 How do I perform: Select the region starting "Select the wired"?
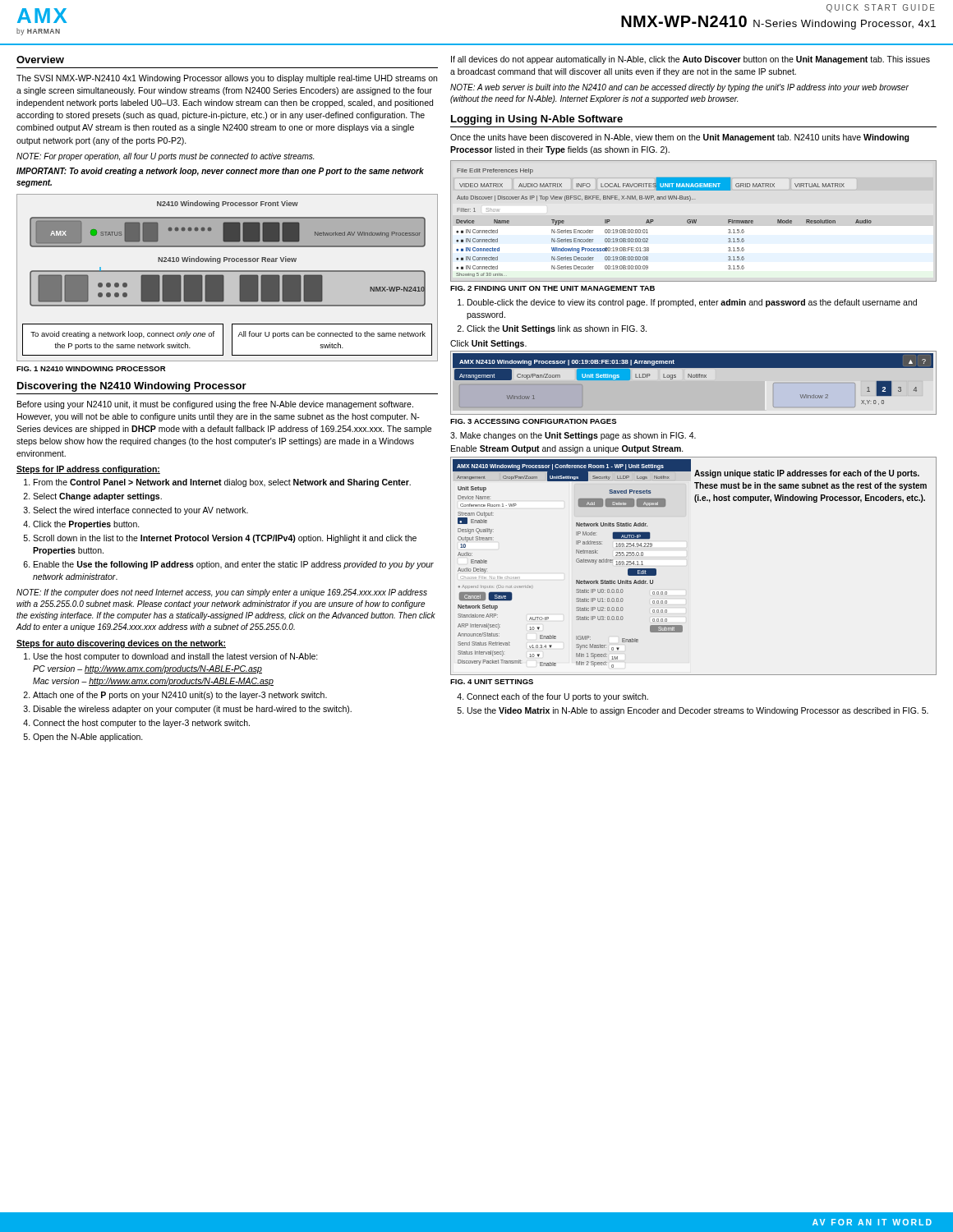pos(235,511)
